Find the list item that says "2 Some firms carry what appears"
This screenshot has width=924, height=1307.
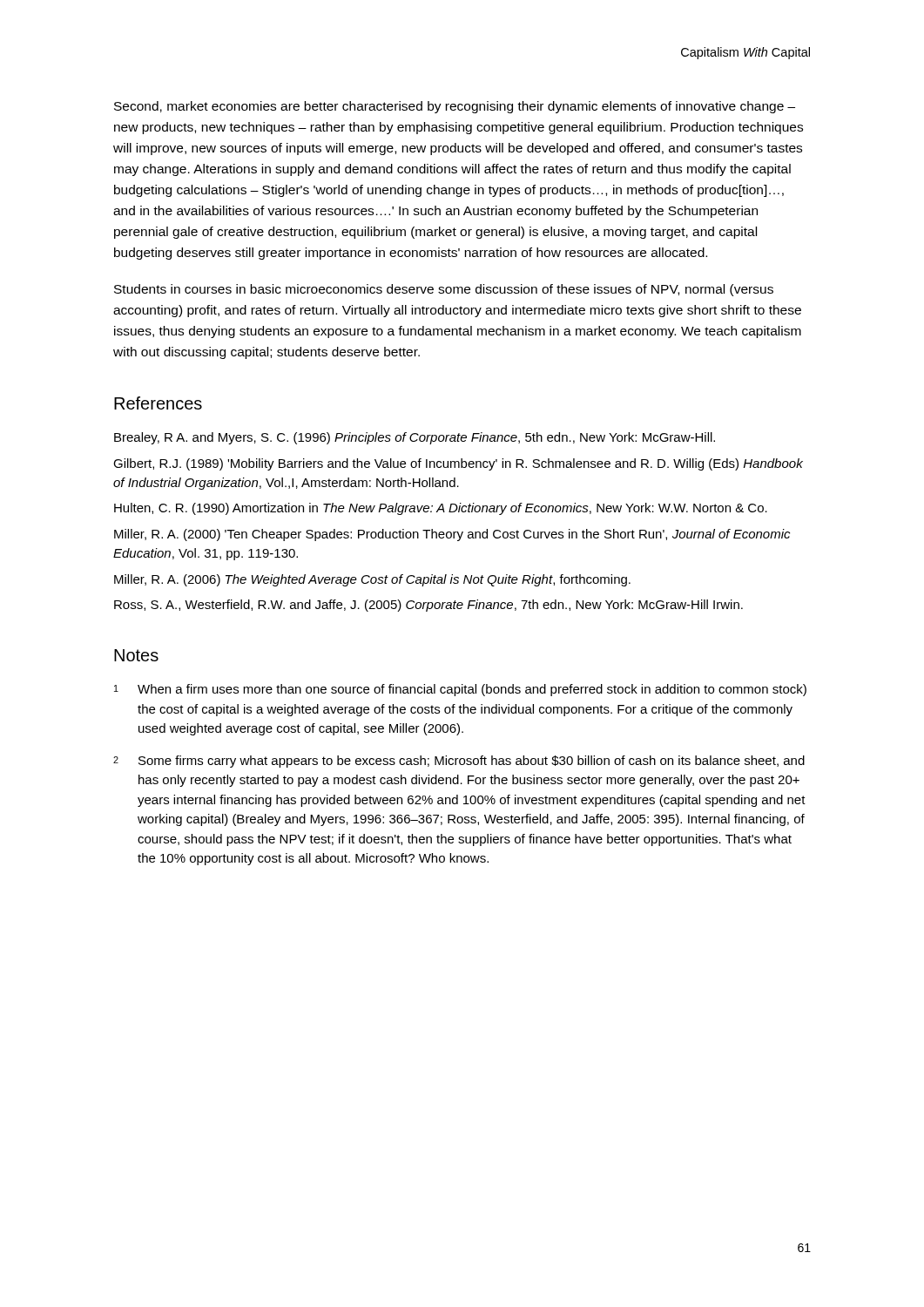(462, 810)
